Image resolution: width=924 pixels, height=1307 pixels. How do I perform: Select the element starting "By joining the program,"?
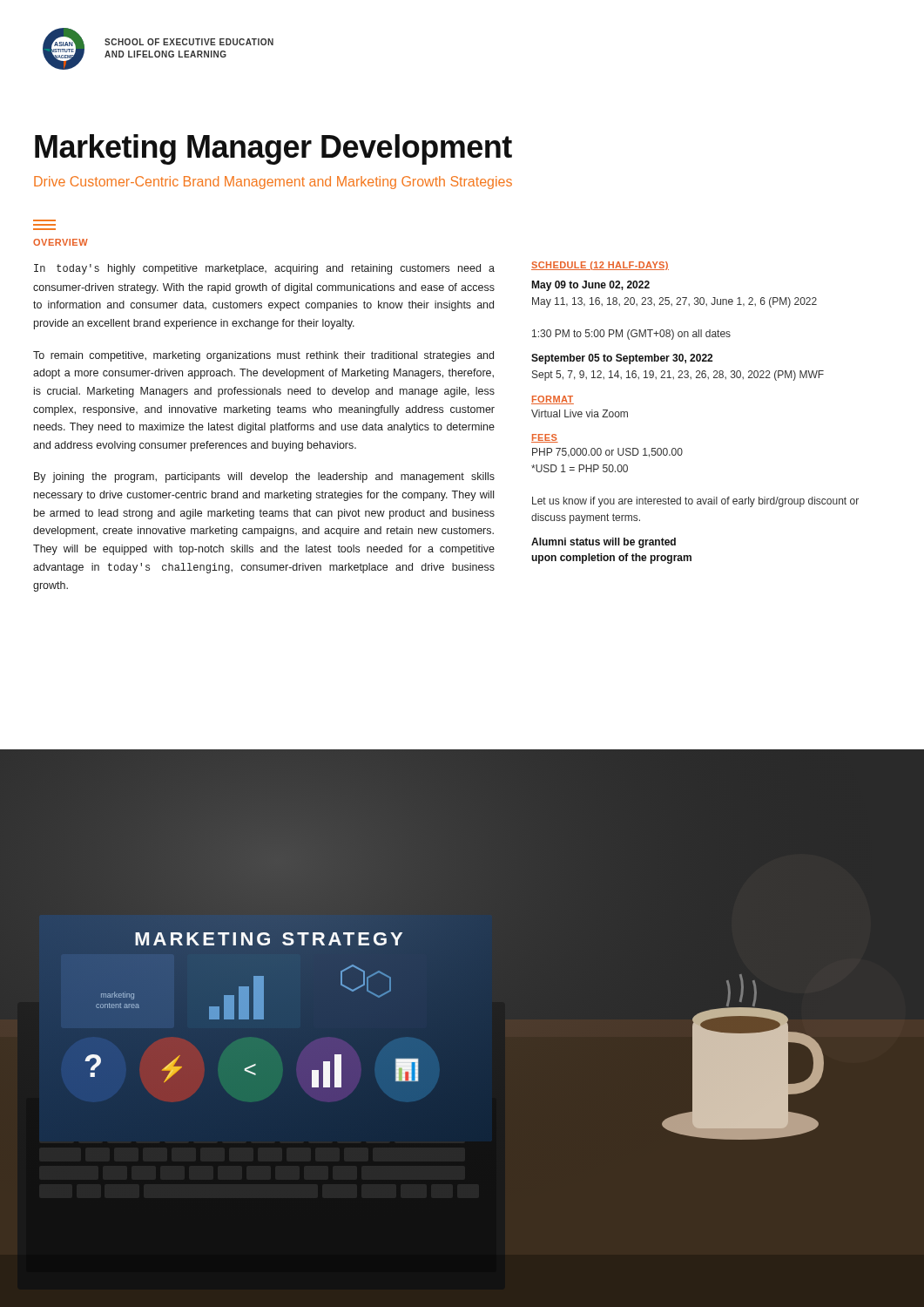(264, 531)
